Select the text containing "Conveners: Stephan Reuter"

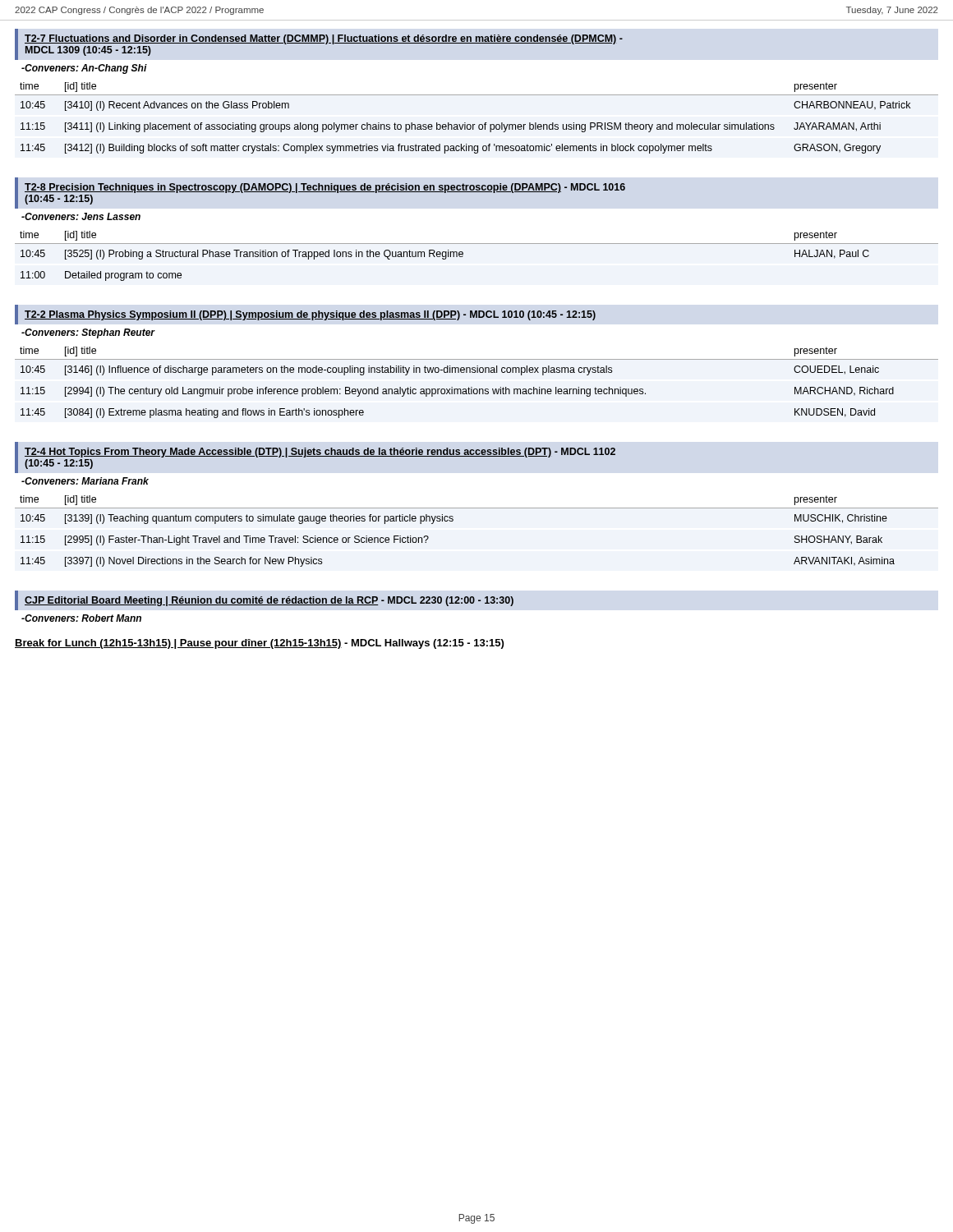tap(88, 333)
